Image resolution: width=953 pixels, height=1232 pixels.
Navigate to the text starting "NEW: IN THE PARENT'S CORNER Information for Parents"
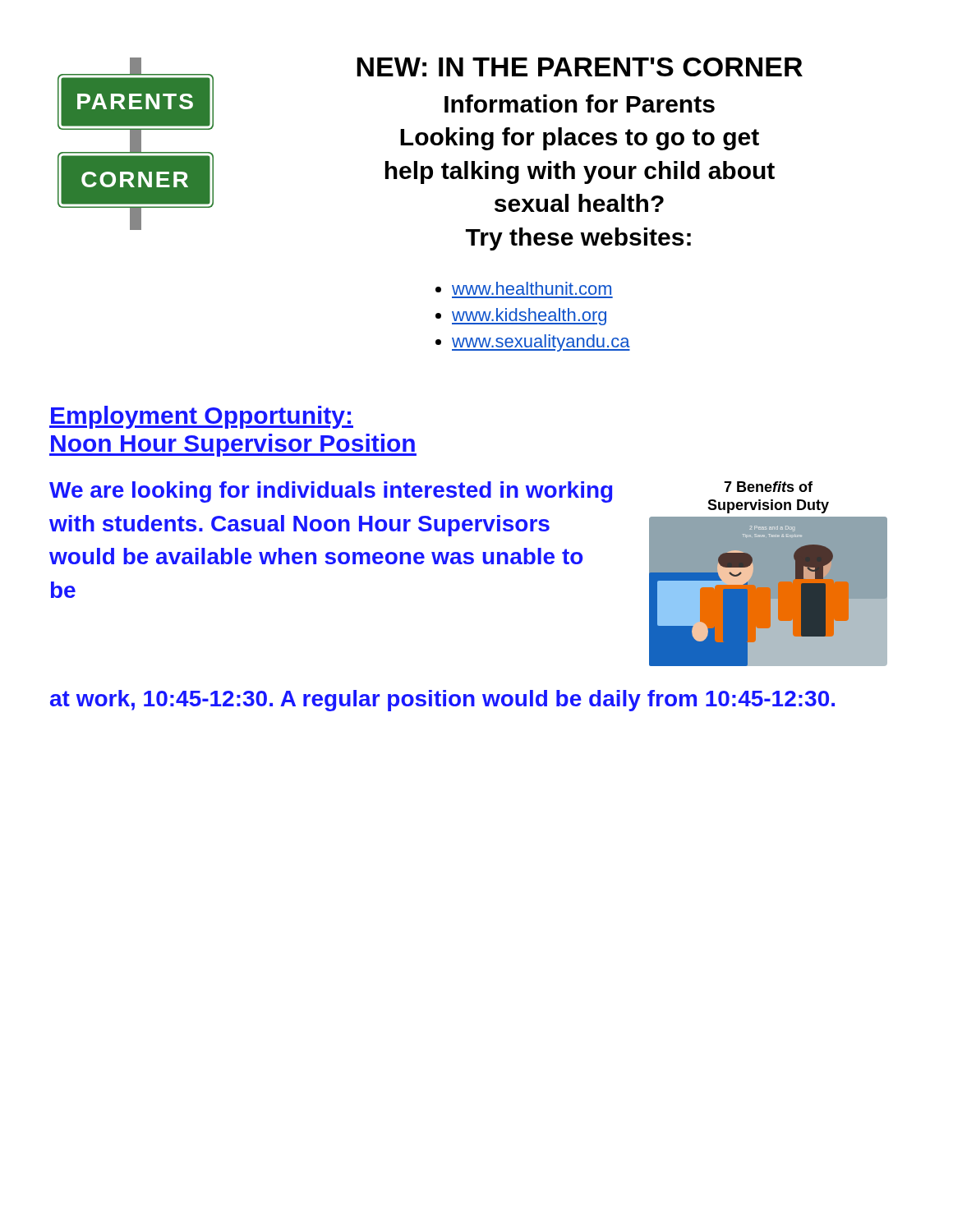(x=579, y=152)
